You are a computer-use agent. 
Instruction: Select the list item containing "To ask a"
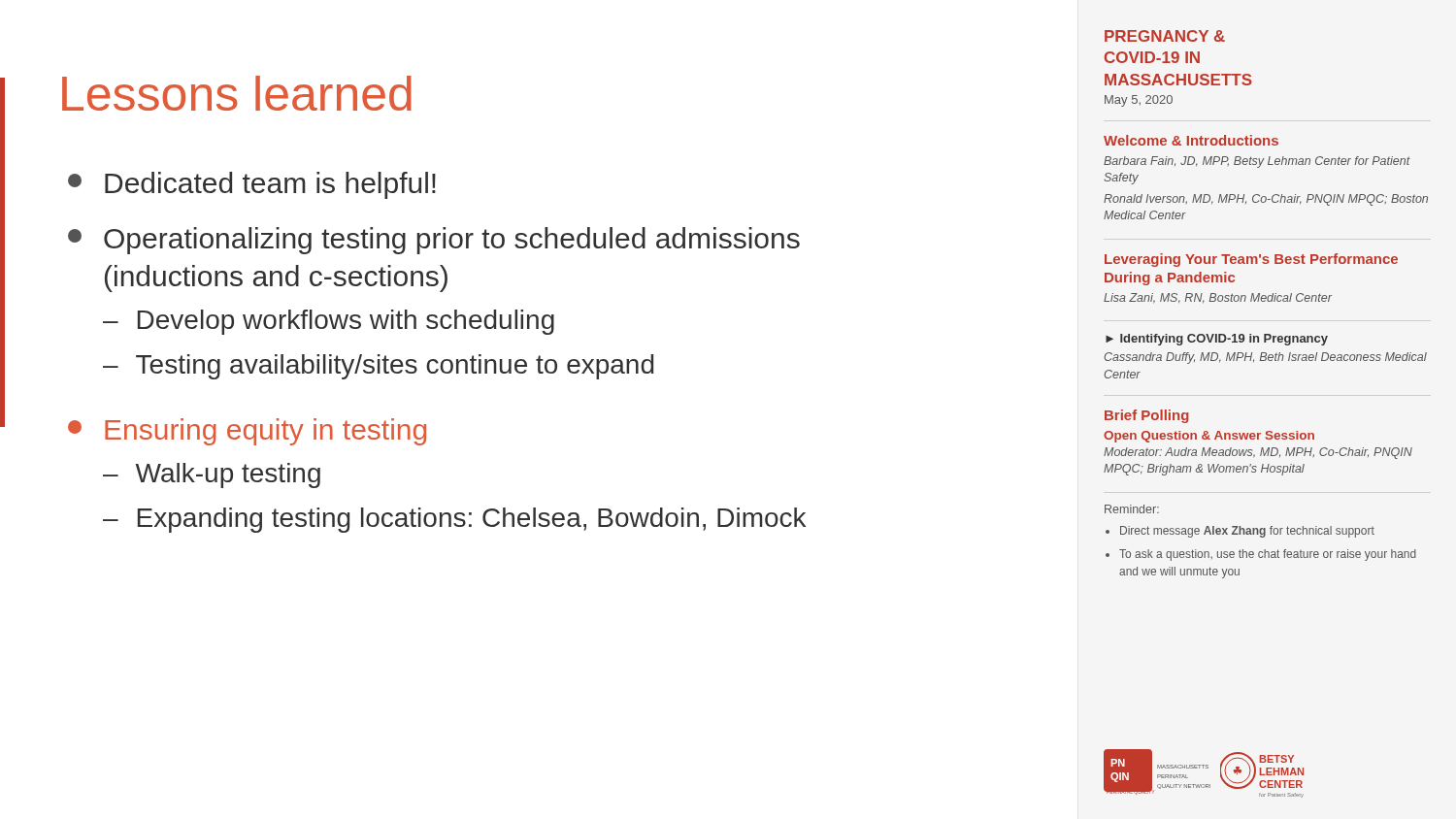1268,562
